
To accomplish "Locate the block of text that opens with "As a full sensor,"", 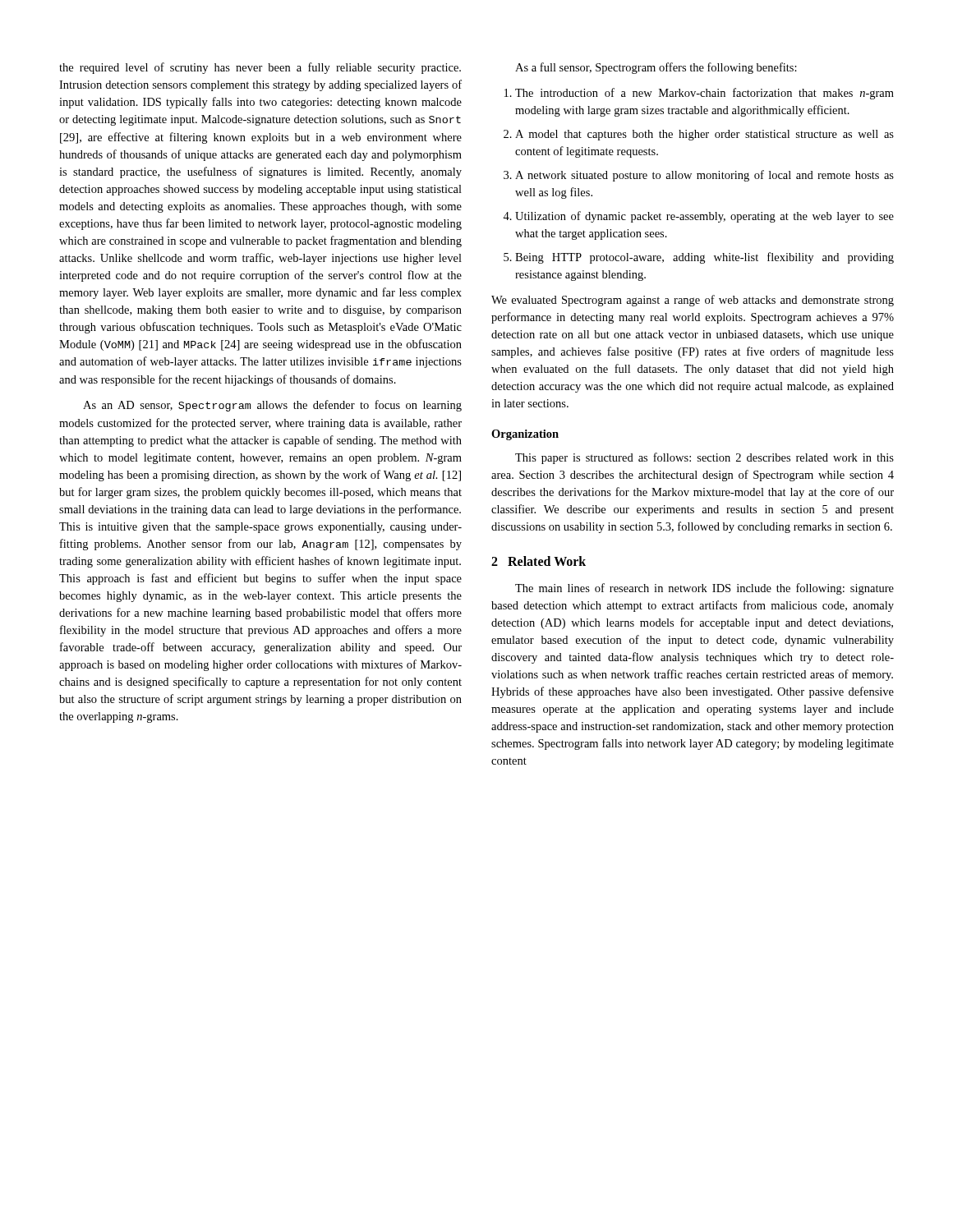I will tap(693, 68).
